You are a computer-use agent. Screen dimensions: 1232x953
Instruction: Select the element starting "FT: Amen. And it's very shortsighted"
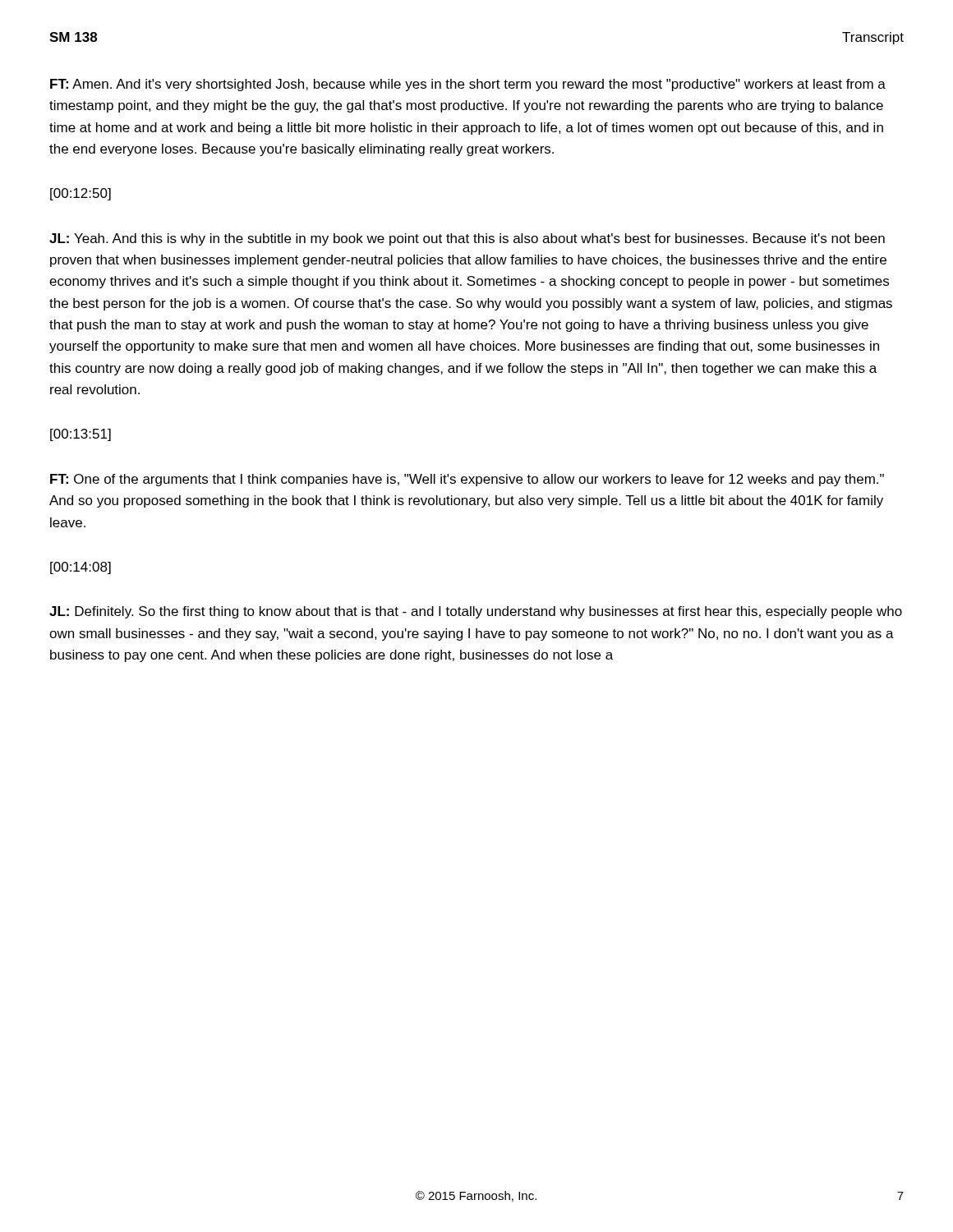pyautogui.click(x=467, y=117)
